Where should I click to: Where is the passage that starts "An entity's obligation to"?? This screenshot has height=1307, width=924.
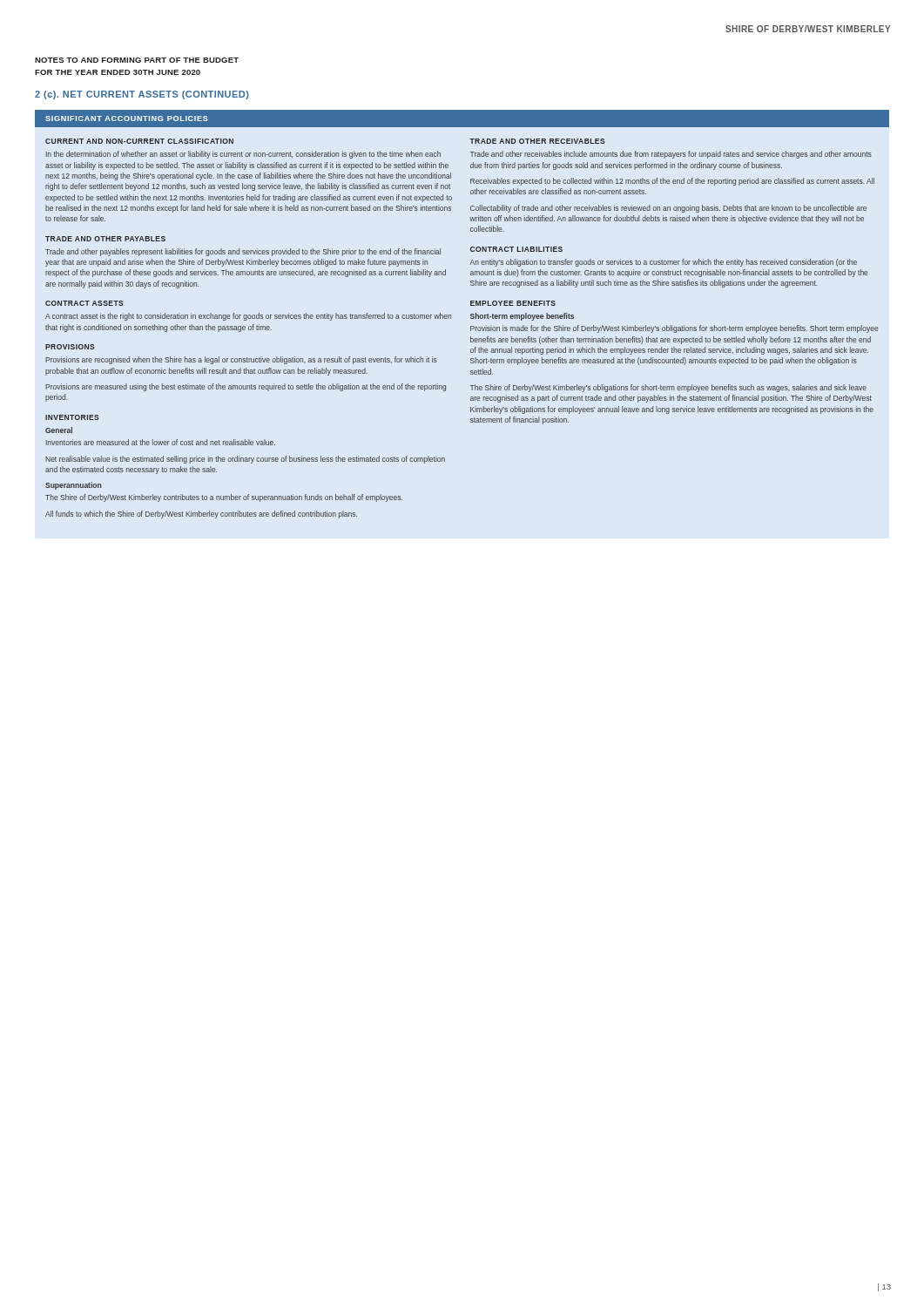click(x=674, y=273)
